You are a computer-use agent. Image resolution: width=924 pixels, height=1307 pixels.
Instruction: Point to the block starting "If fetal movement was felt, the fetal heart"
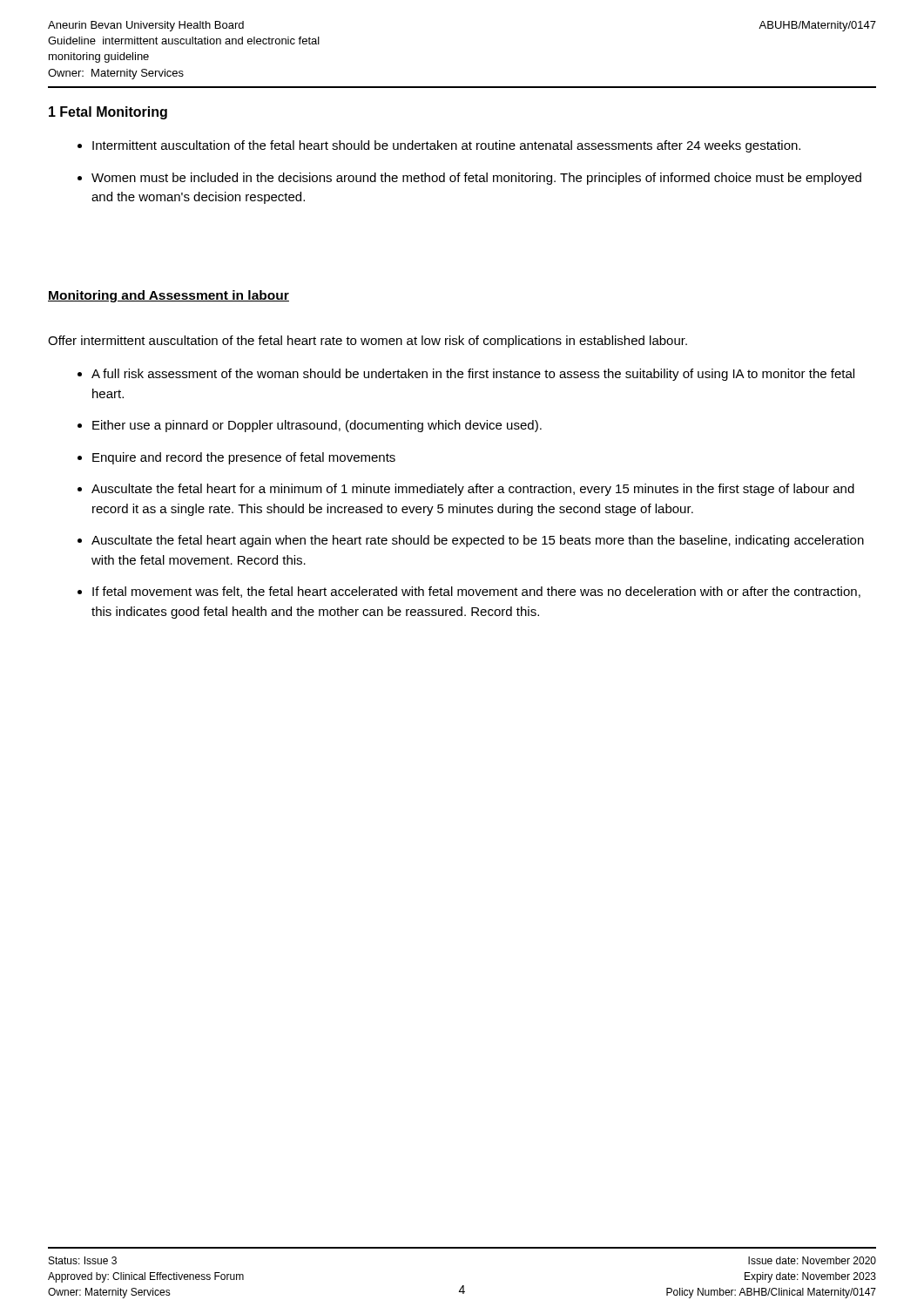pyautogui.click(x=476, y=601)
